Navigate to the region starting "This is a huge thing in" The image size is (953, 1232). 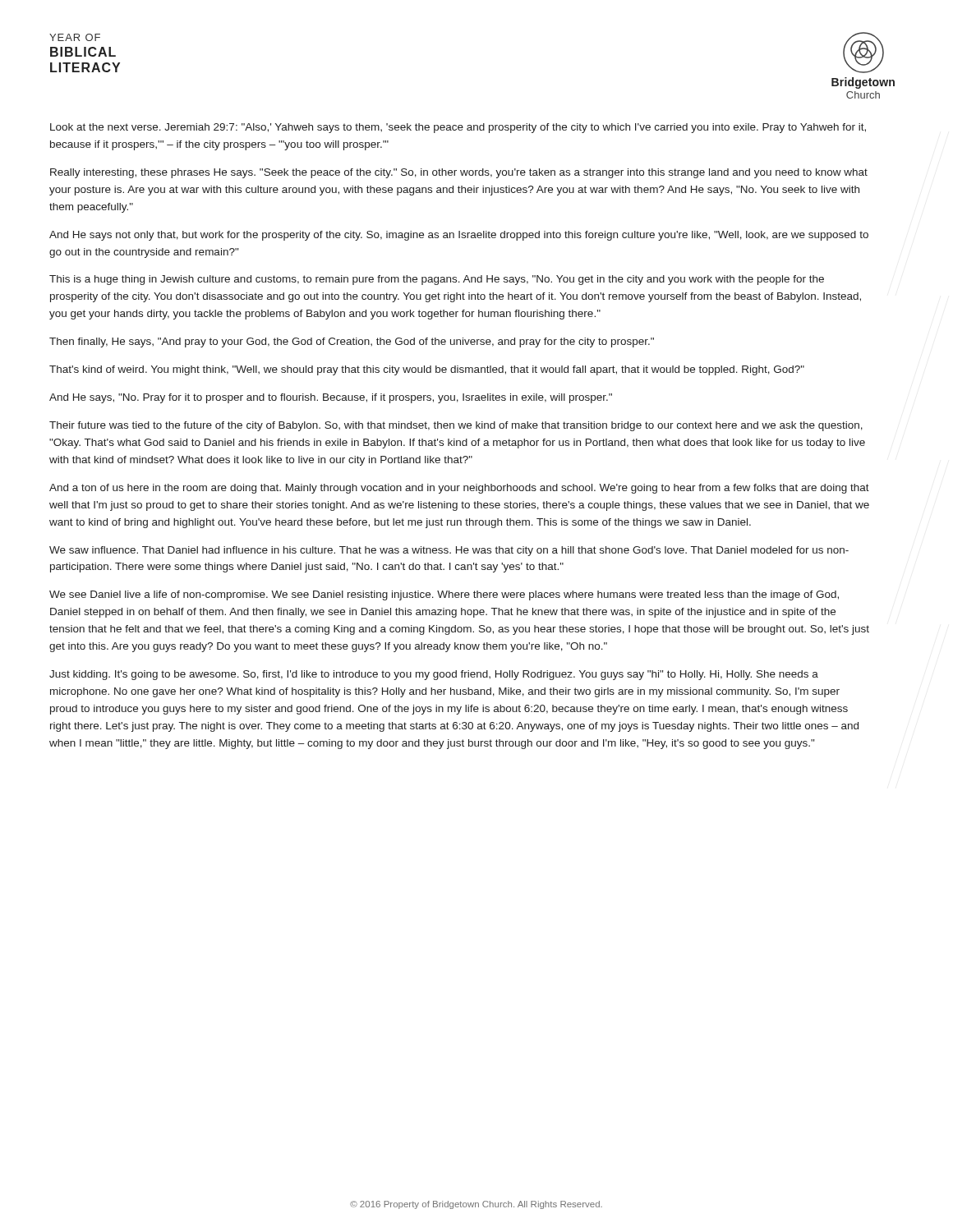click(x=460, y=297)
